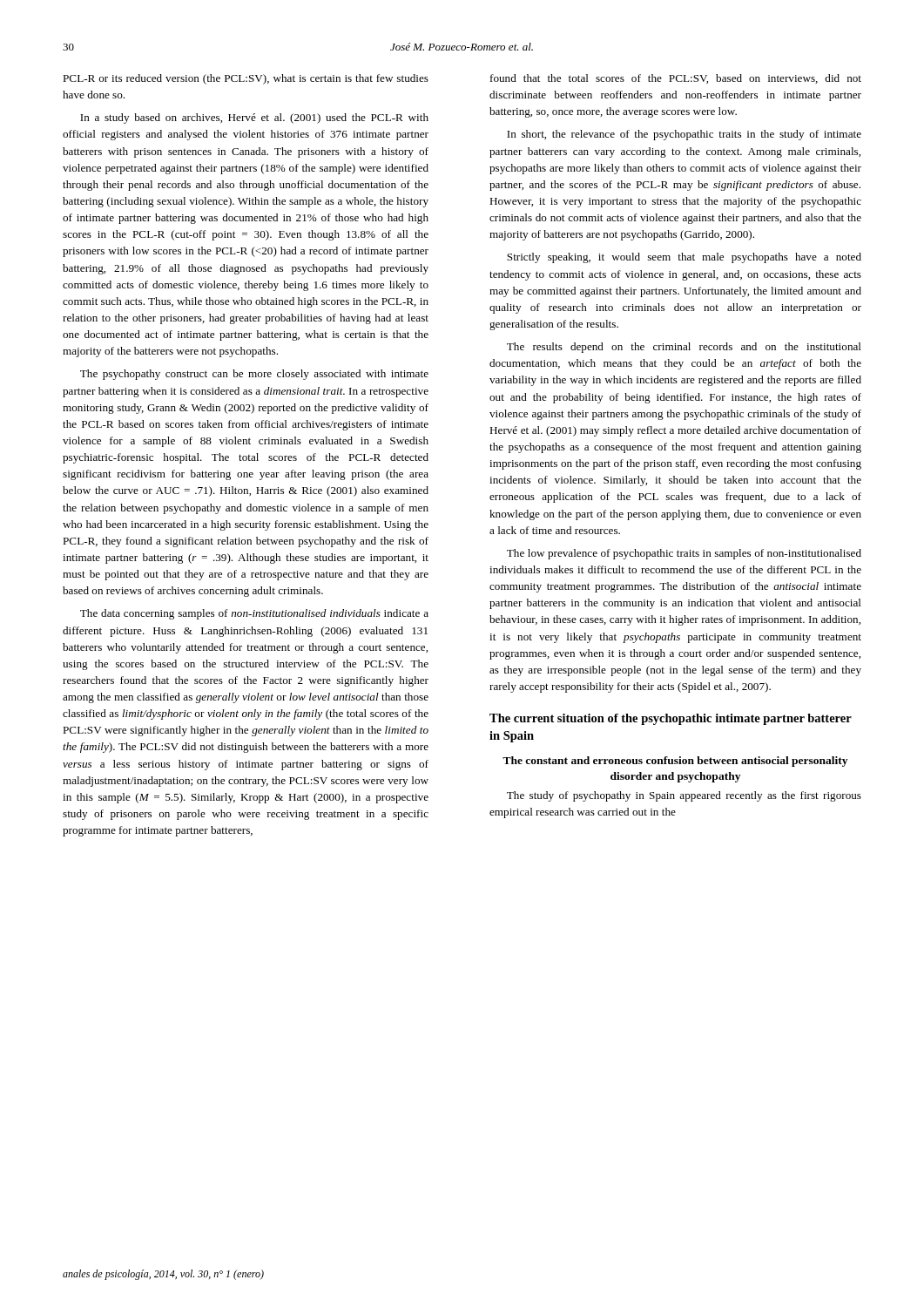Find the block starting "The constant and erroneous confusion between"

pos(675,768)
